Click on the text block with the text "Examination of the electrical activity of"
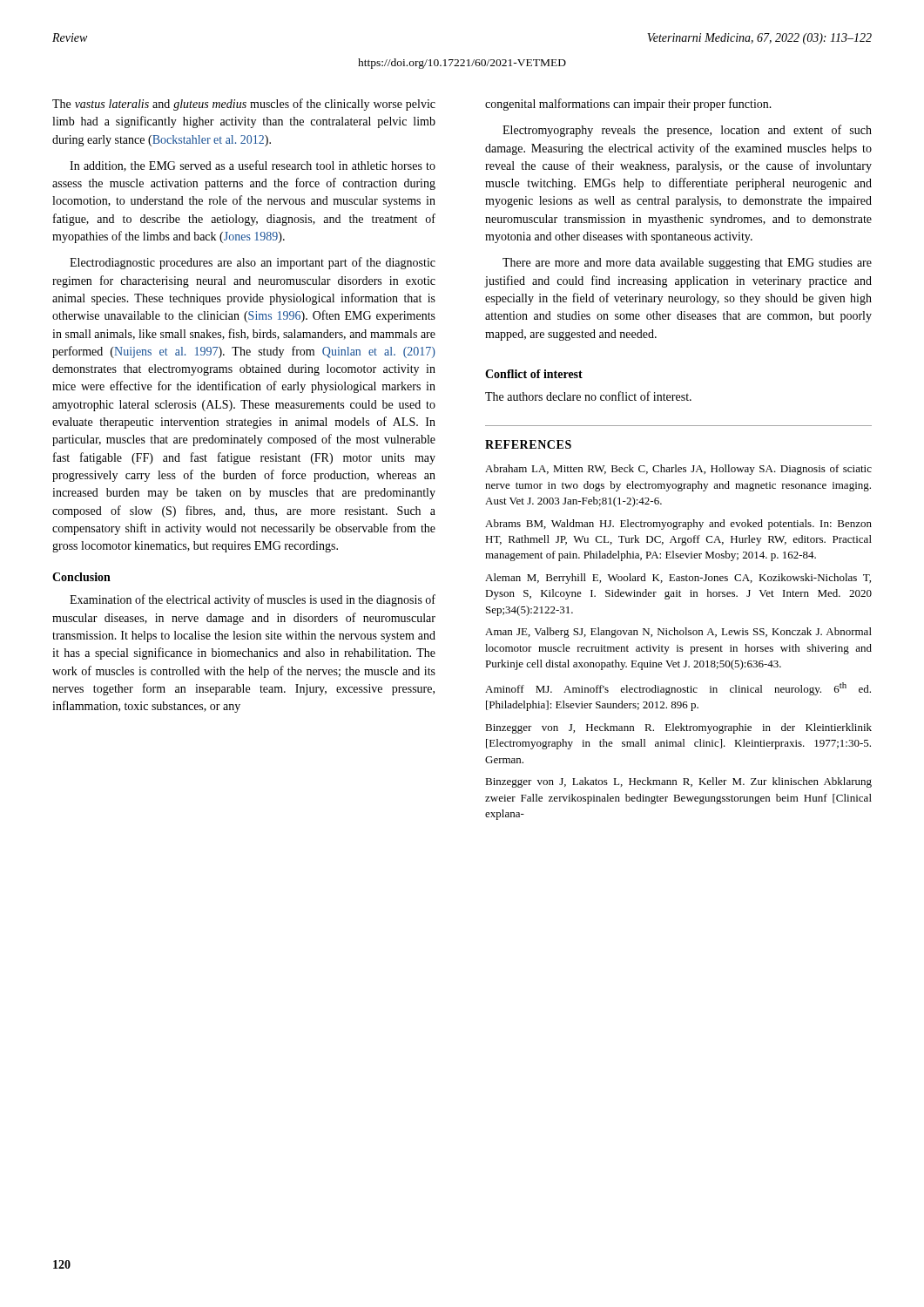 coord(244,654)
